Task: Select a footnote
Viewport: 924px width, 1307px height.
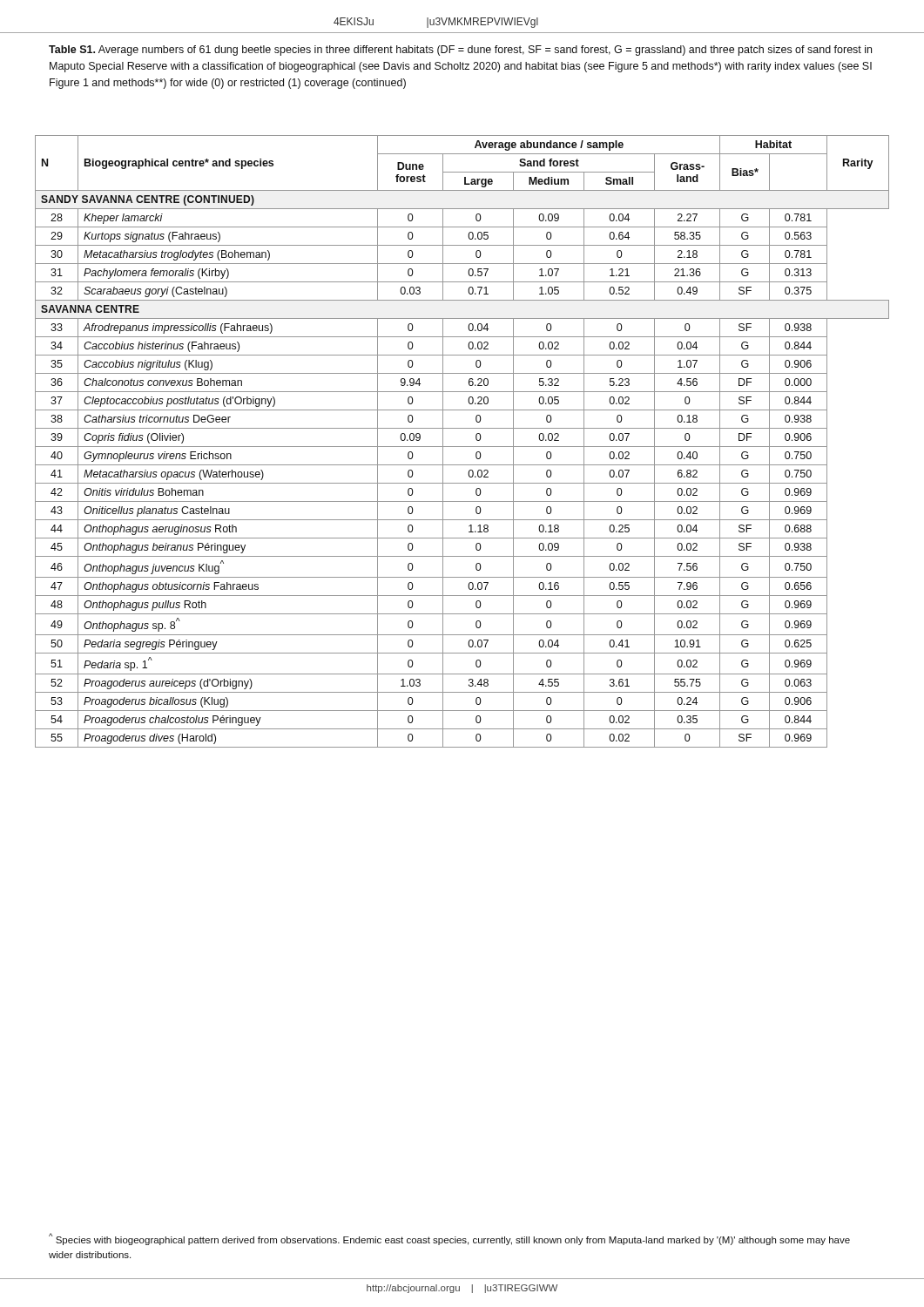Action: [x=449, y=1245]
